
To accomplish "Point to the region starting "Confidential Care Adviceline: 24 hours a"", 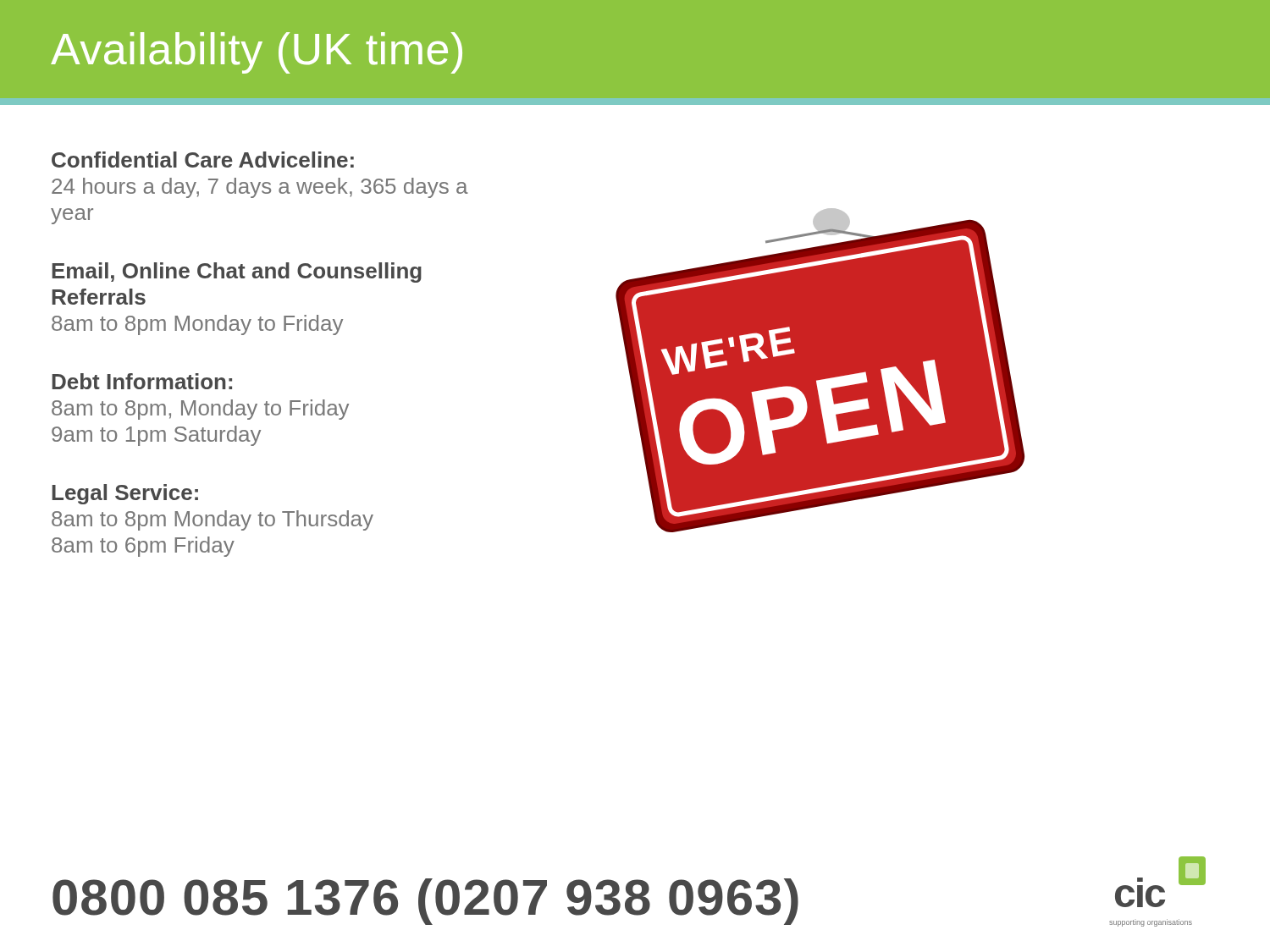I will [259, 186].
